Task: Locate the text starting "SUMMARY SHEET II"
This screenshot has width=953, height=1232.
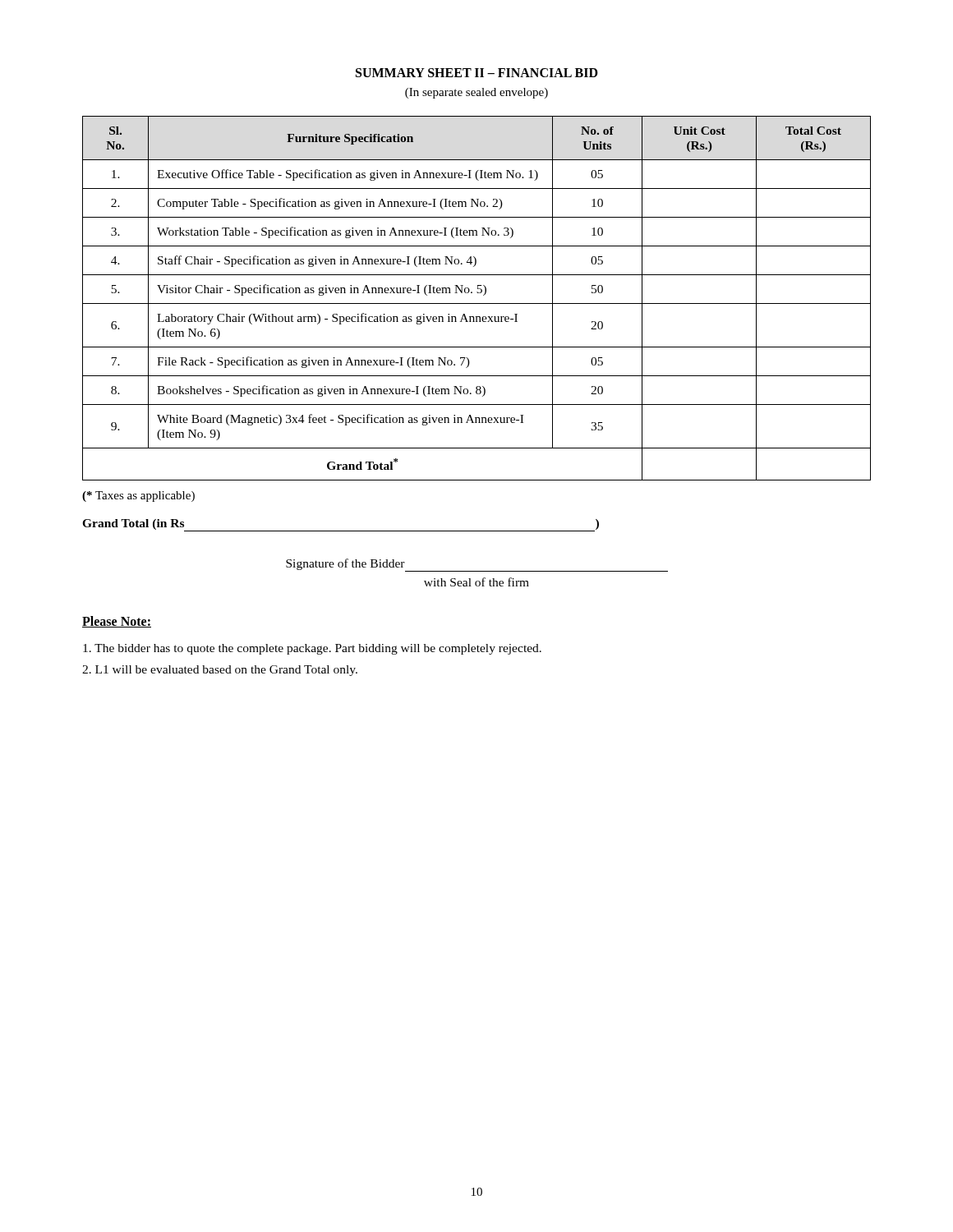Action: pos(476,73)
